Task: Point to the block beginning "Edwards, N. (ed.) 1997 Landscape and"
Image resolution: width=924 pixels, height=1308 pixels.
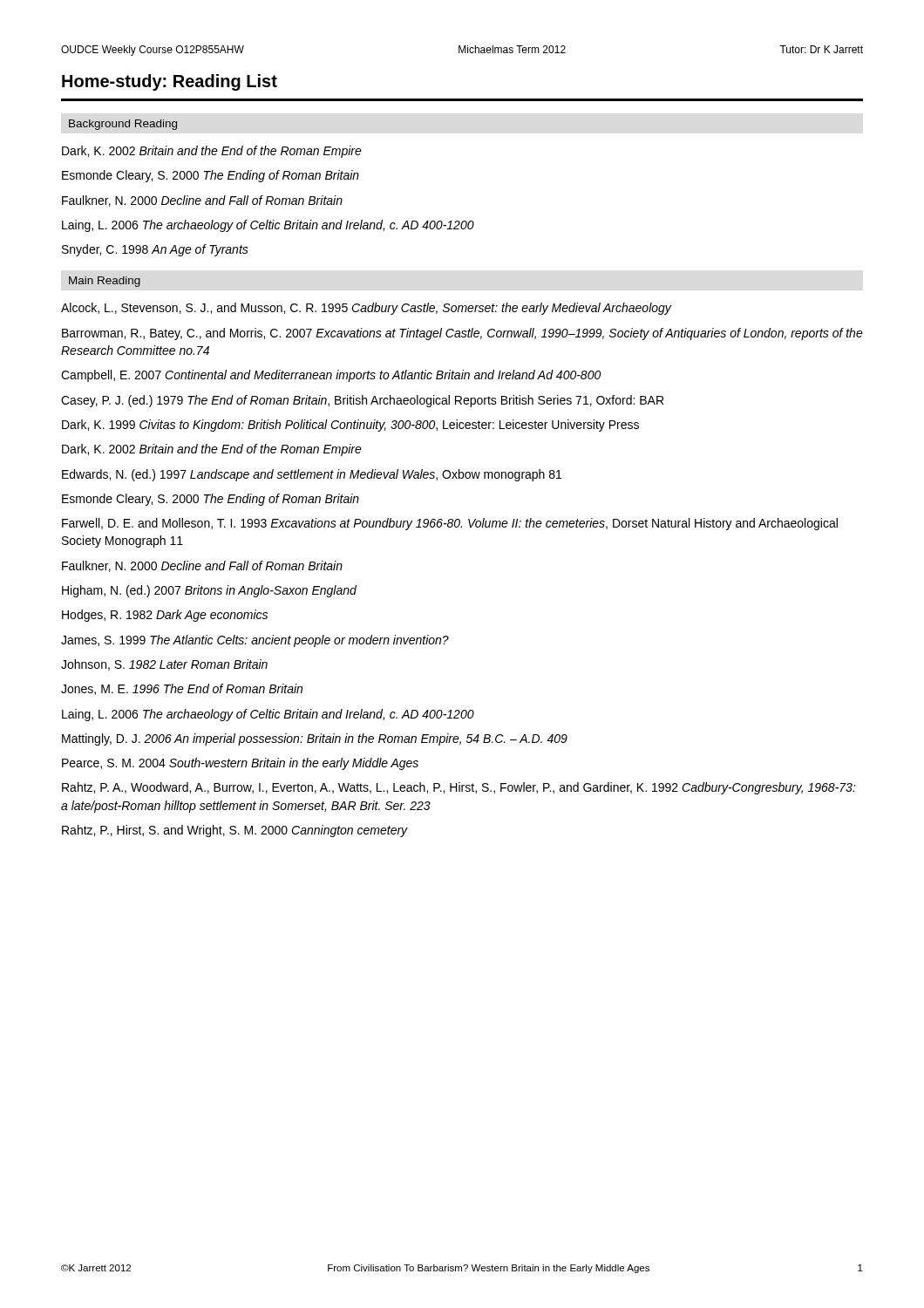Action: 312,474
